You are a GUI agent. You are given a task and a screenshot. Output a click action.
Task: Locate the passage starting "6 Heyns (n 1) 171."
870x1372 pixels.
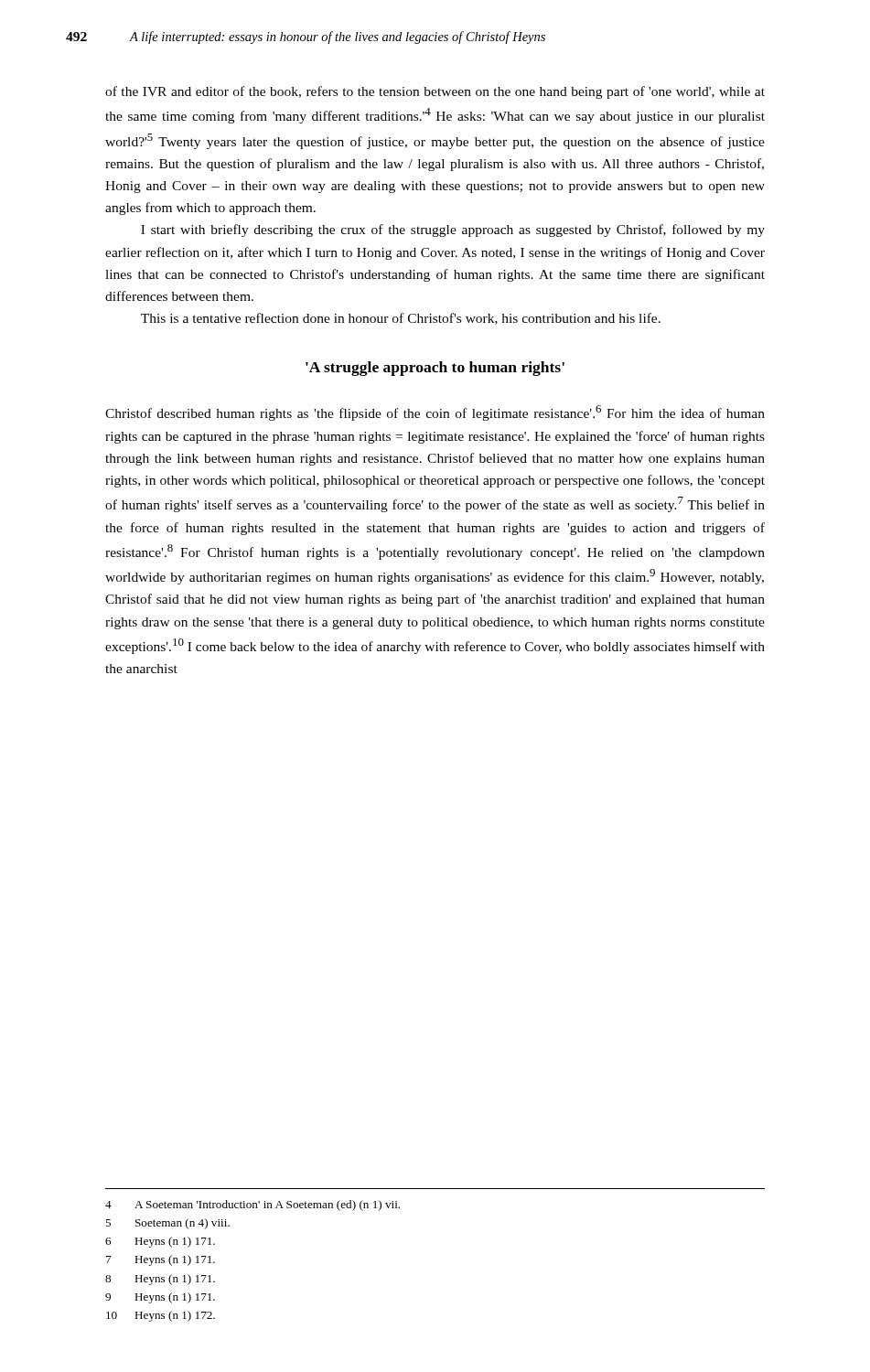click(160, 1241)
